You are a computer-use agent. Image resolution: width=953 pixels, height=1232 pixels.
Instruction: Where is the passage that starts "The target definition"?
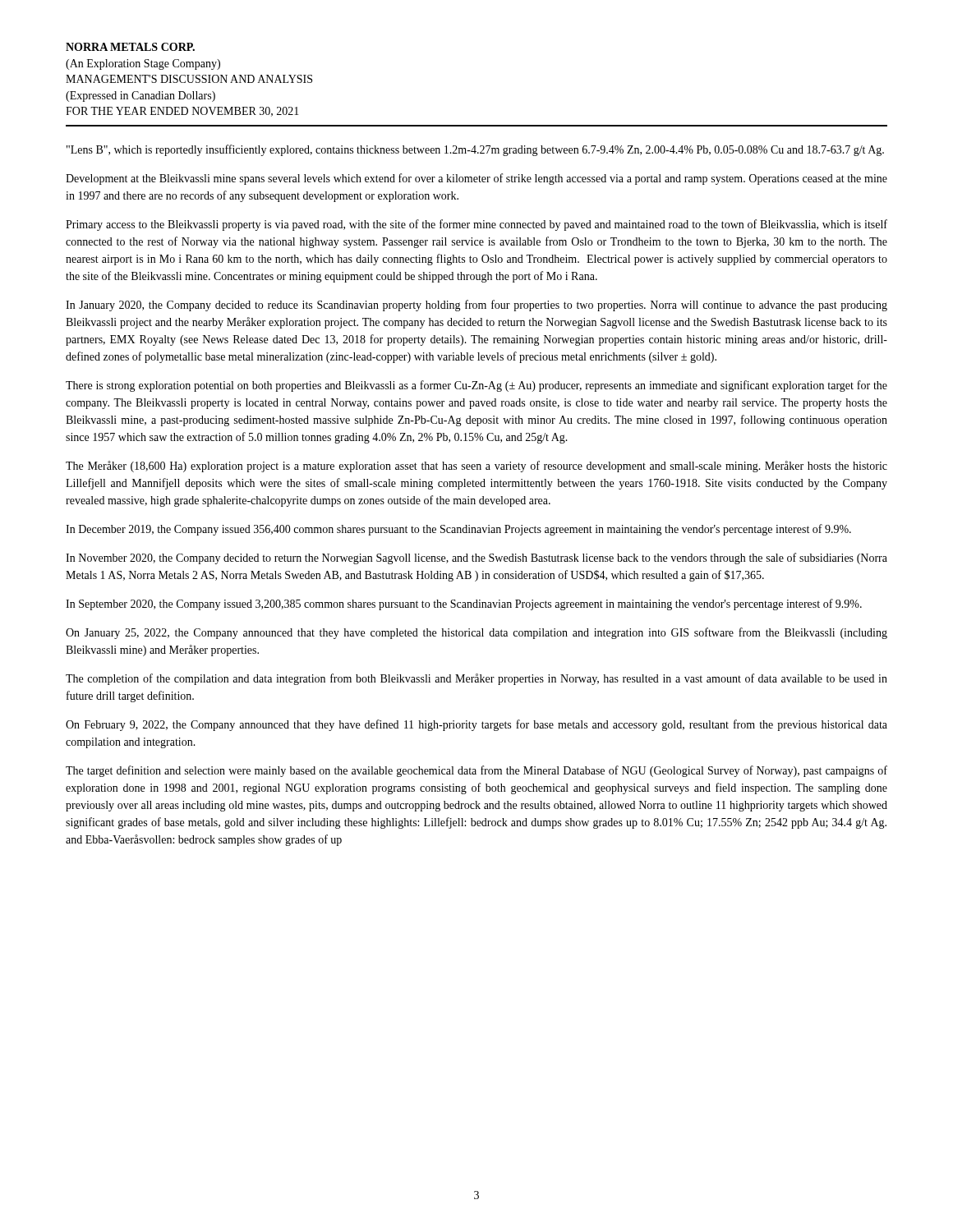(476, 805)
